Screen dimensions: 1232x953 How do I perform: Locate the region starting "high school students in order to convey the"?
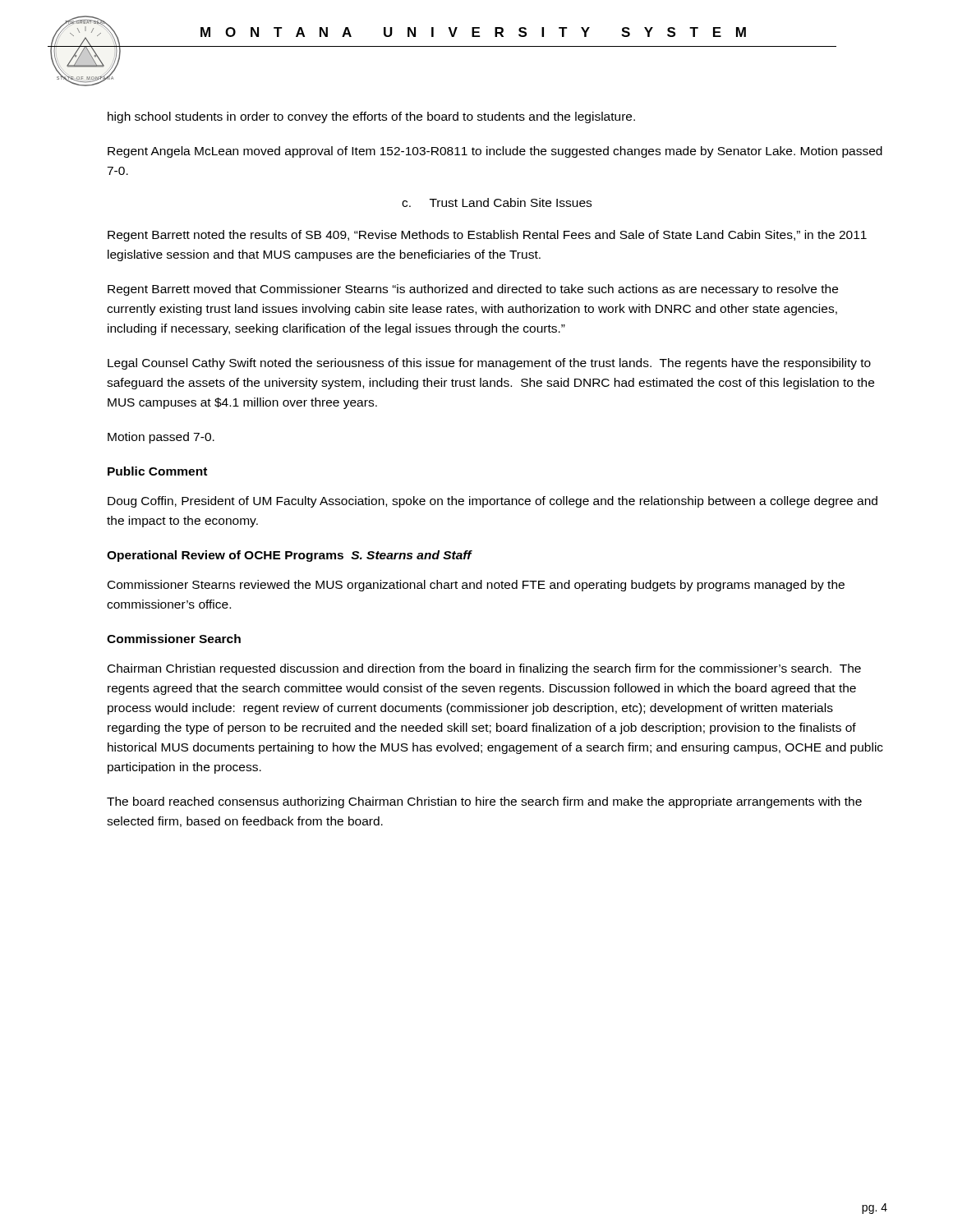pyautogui.click(x=371, y=116)
